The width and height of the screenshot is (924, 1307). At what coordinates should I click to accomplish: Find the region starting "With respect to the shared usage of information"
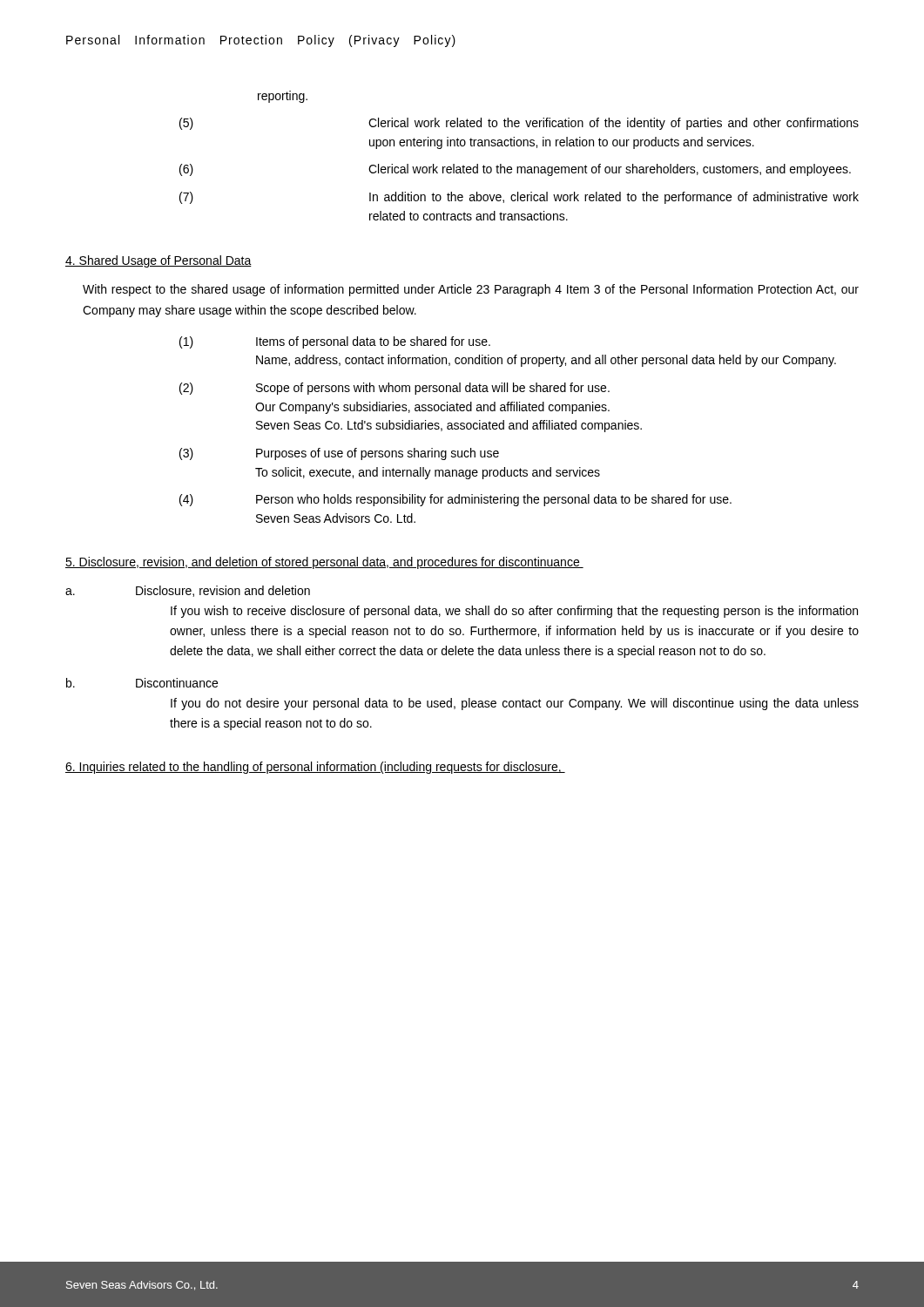pos(471,300)
